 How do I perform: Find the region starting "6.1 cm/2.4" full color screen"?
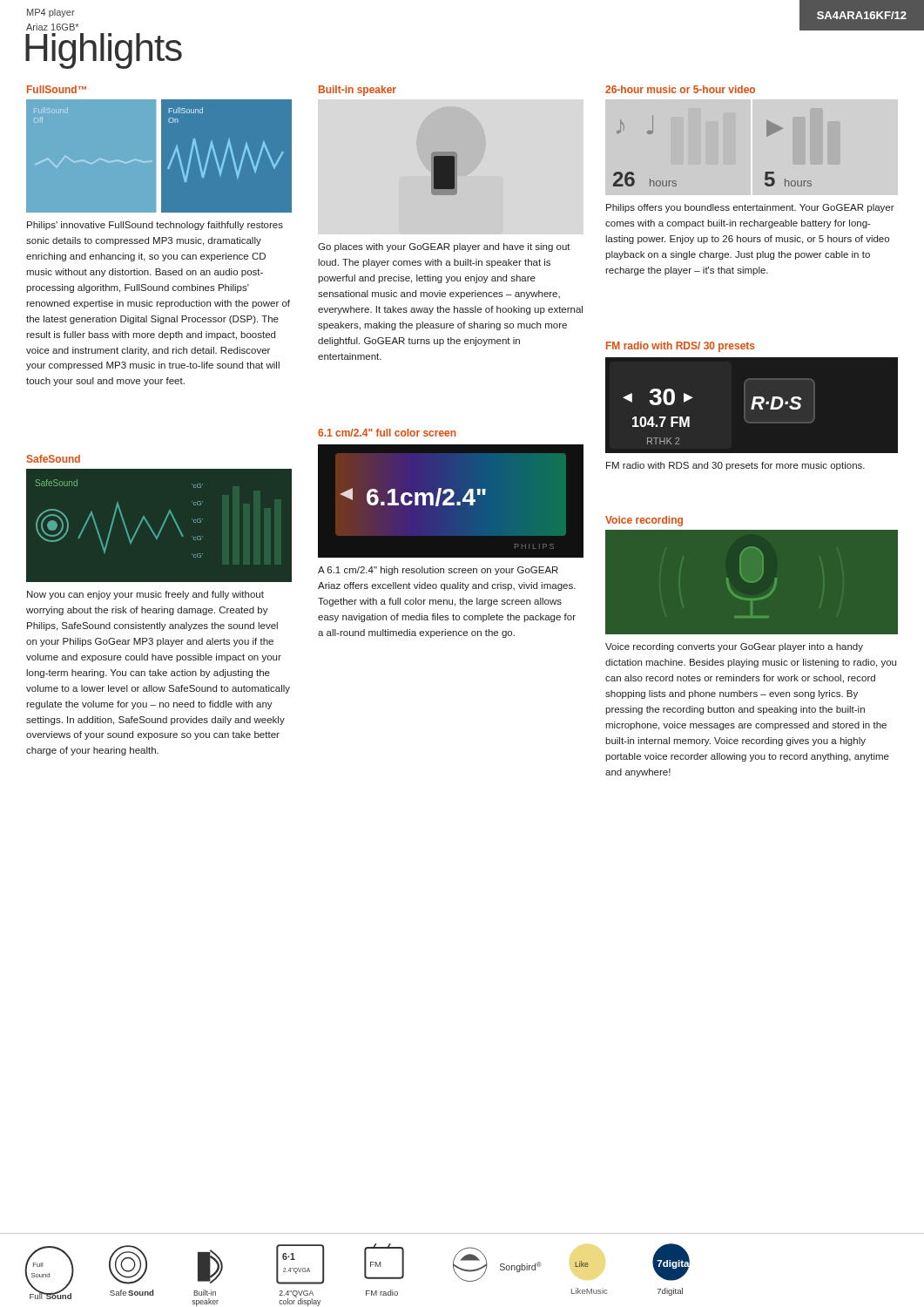(387, 433)
